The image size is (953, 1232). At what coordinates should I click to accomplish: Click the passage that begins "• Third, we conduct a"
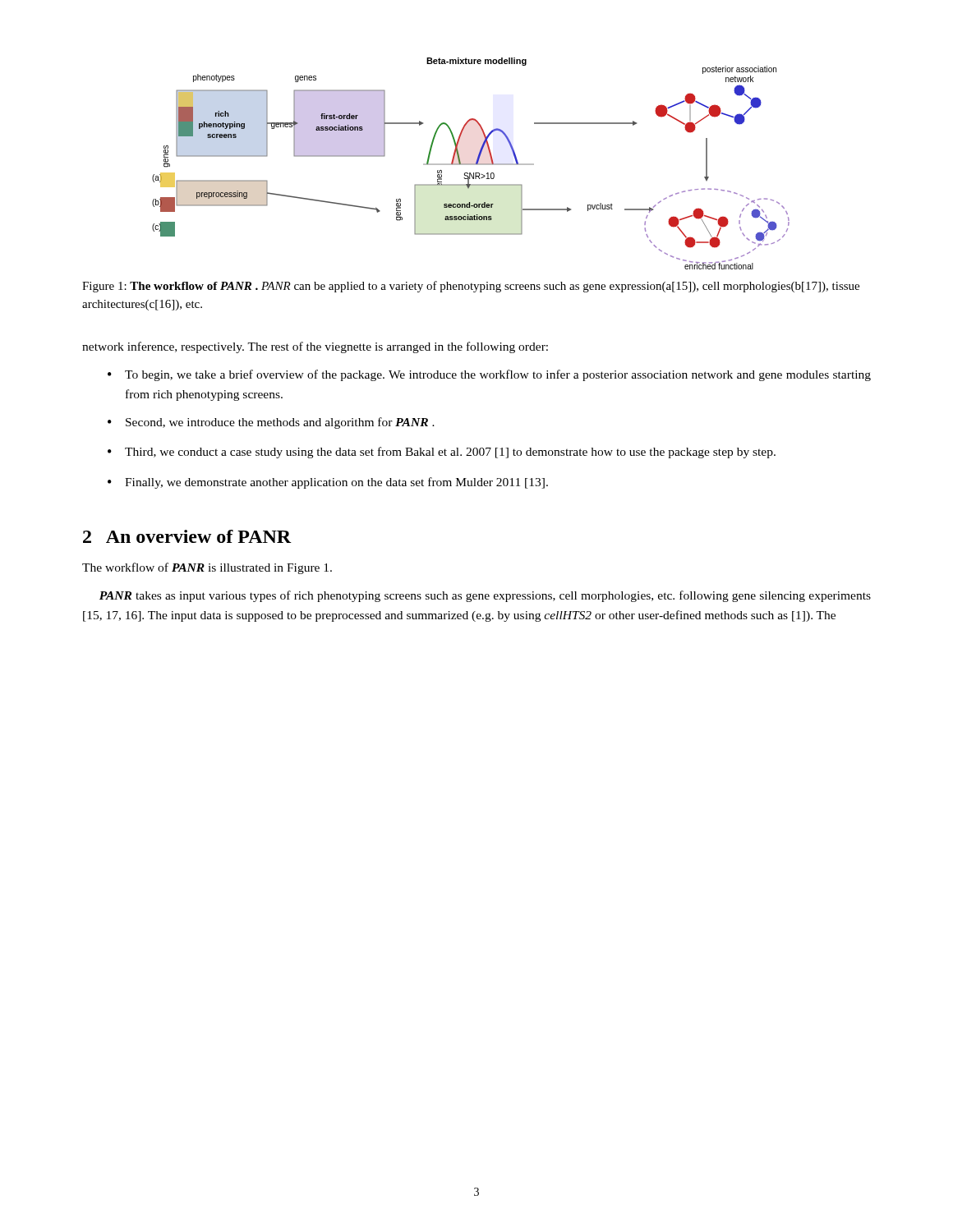pos(489,453)
